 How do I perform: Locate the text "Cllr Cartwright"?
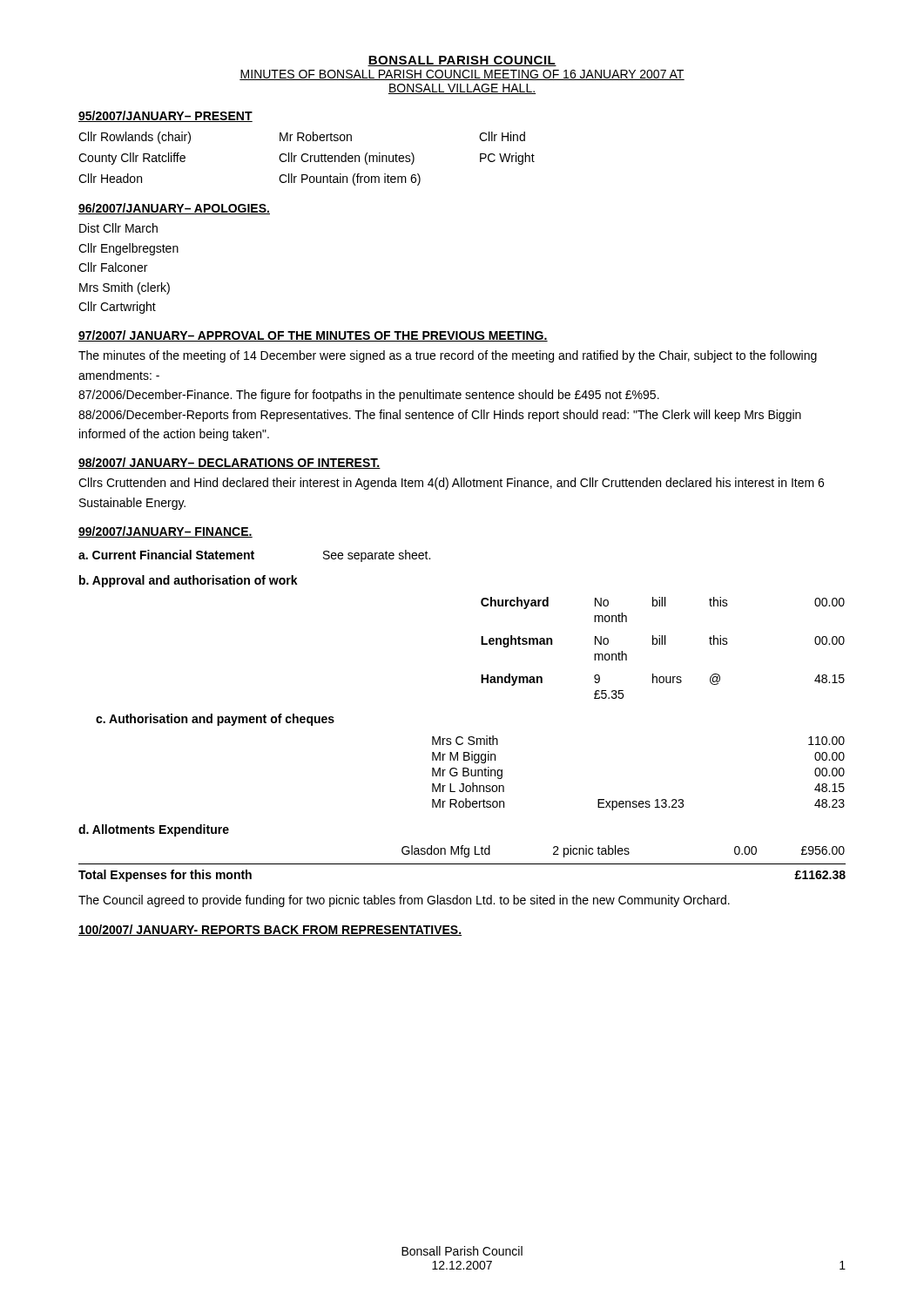point(117,307)
